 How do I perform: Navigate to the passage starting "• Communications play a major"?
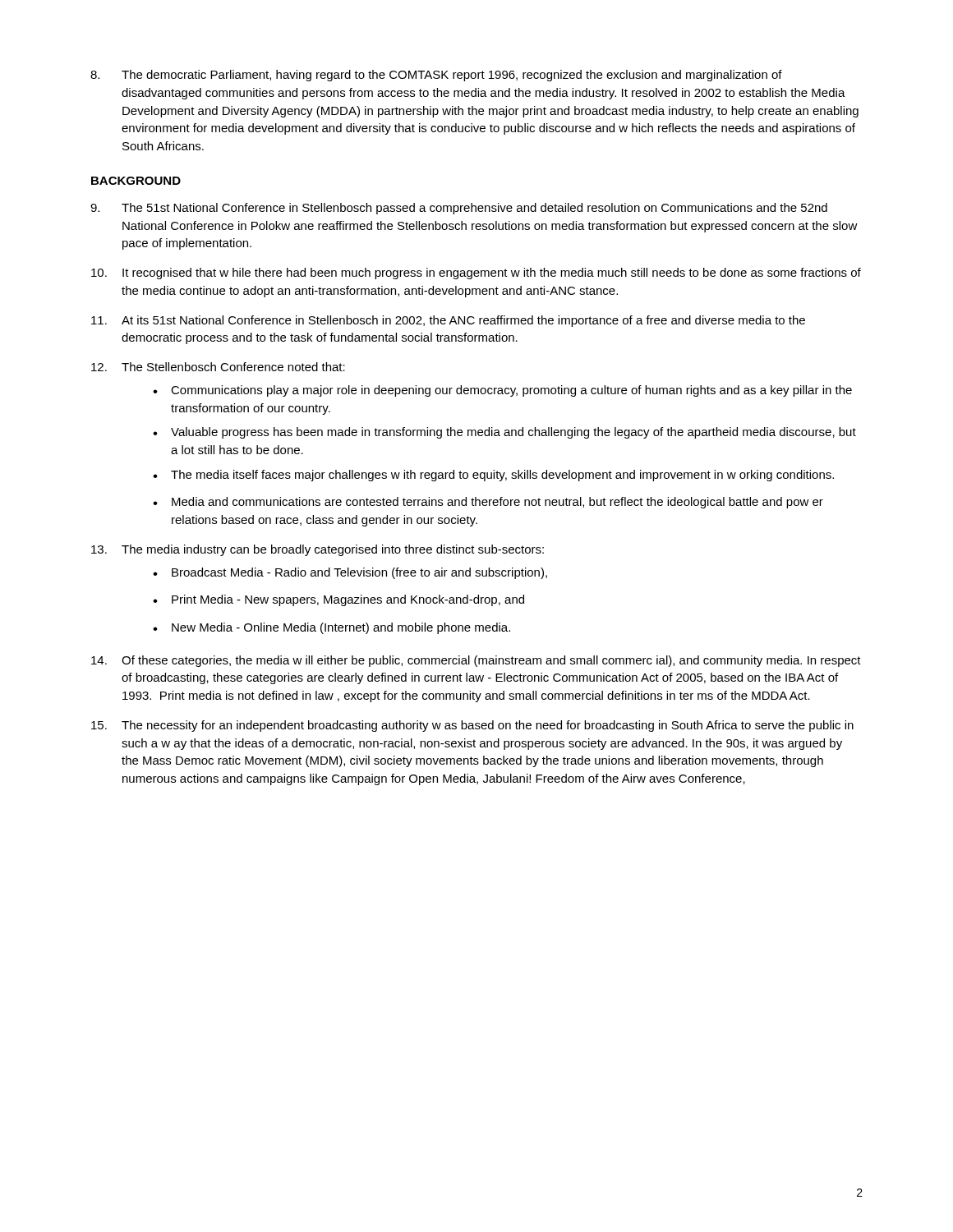click(508, 399)
